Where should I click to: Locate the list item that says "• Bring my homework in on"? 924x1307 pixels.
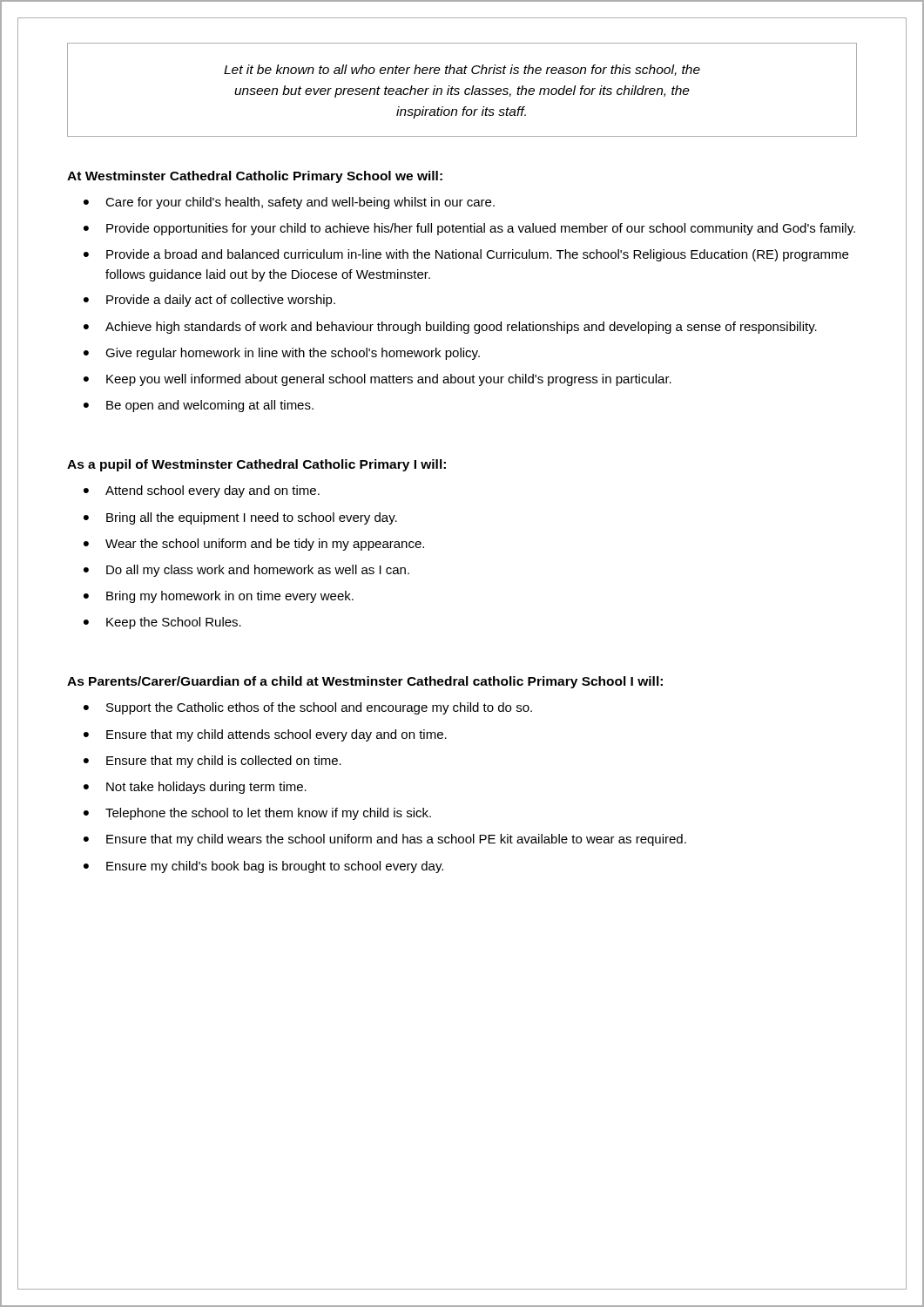(219, 597)
